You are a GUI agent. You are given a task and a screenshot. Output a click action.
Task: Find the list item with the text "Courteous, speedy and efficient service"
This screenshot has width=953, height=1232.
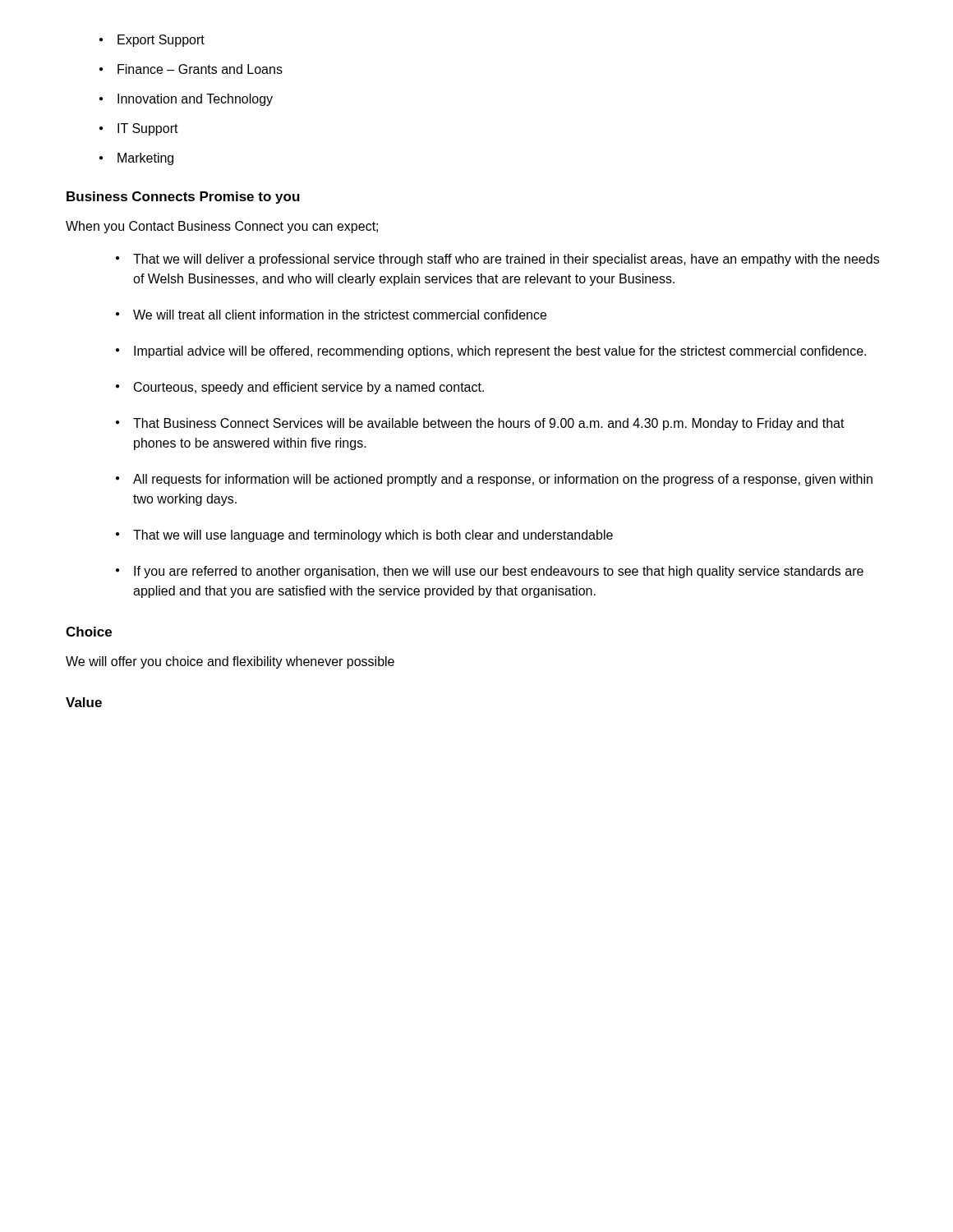pyautogui.click(x=300, y=388)
